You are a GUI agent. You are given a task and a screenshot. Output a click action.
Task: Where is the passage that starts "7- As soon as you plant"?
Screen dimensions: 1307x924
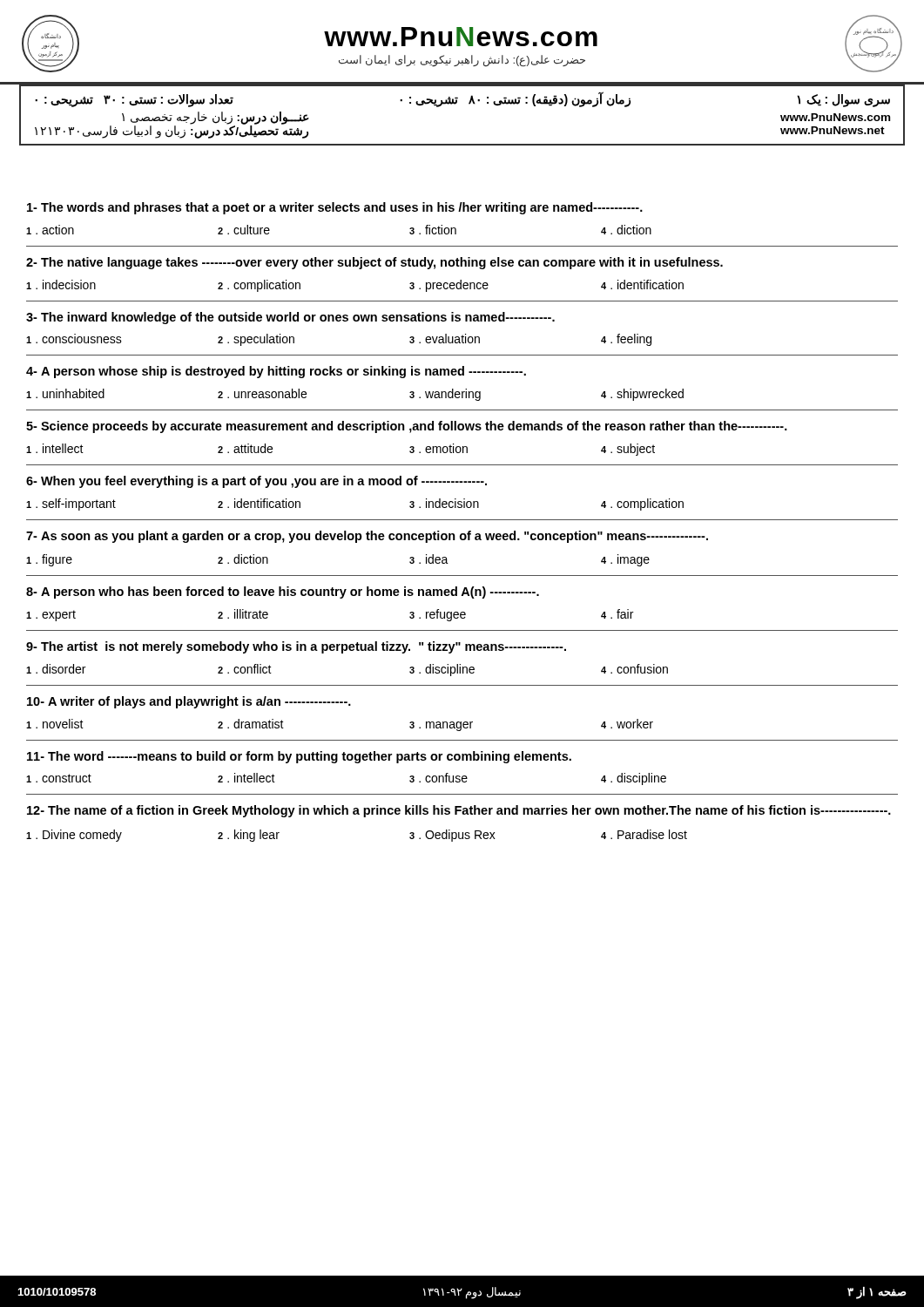462,547
